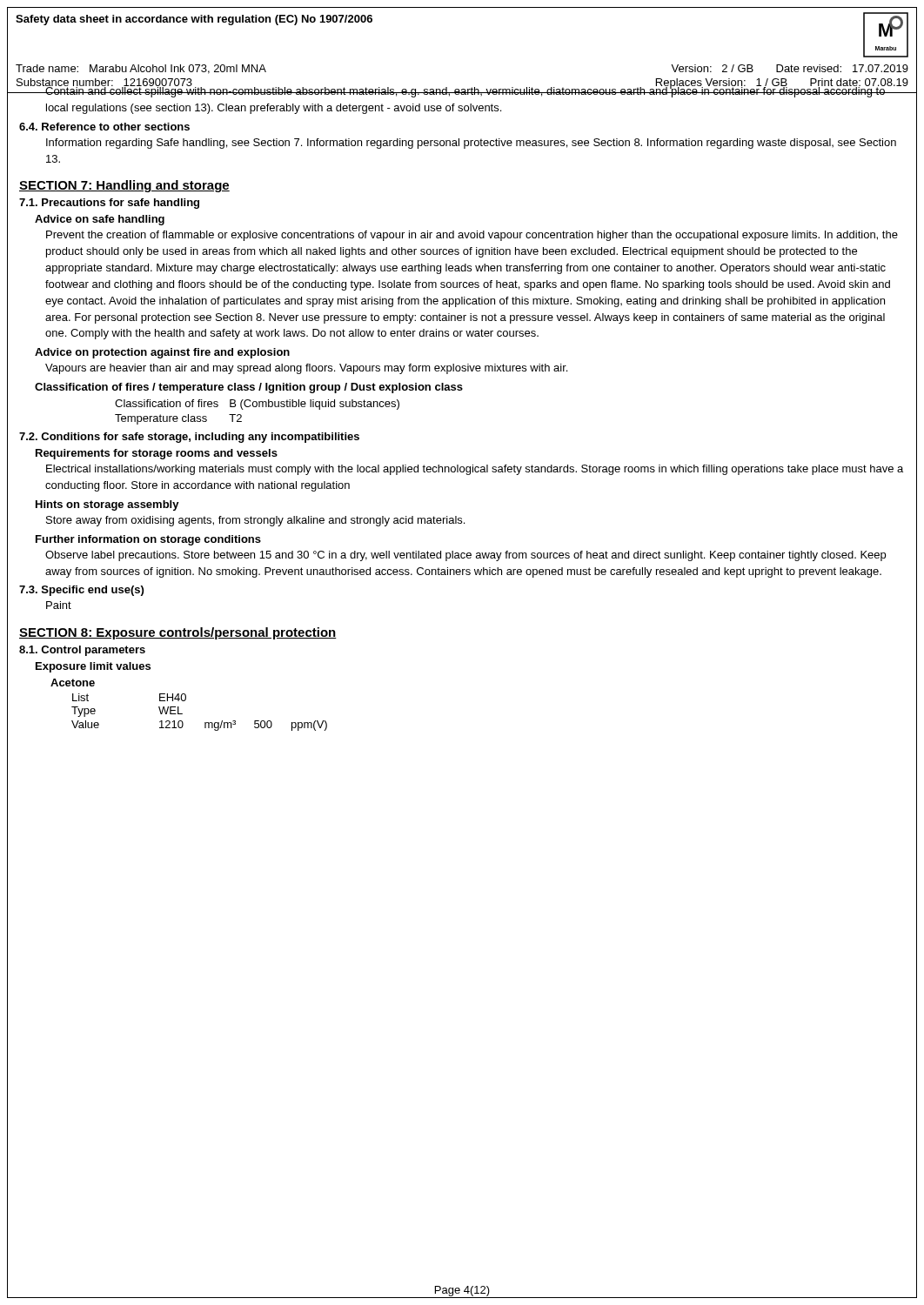924x1305 pixels.
Task: Navigate to the region starting "Observe label precautions. Store between 15 and"
Action: pos(466,563)
